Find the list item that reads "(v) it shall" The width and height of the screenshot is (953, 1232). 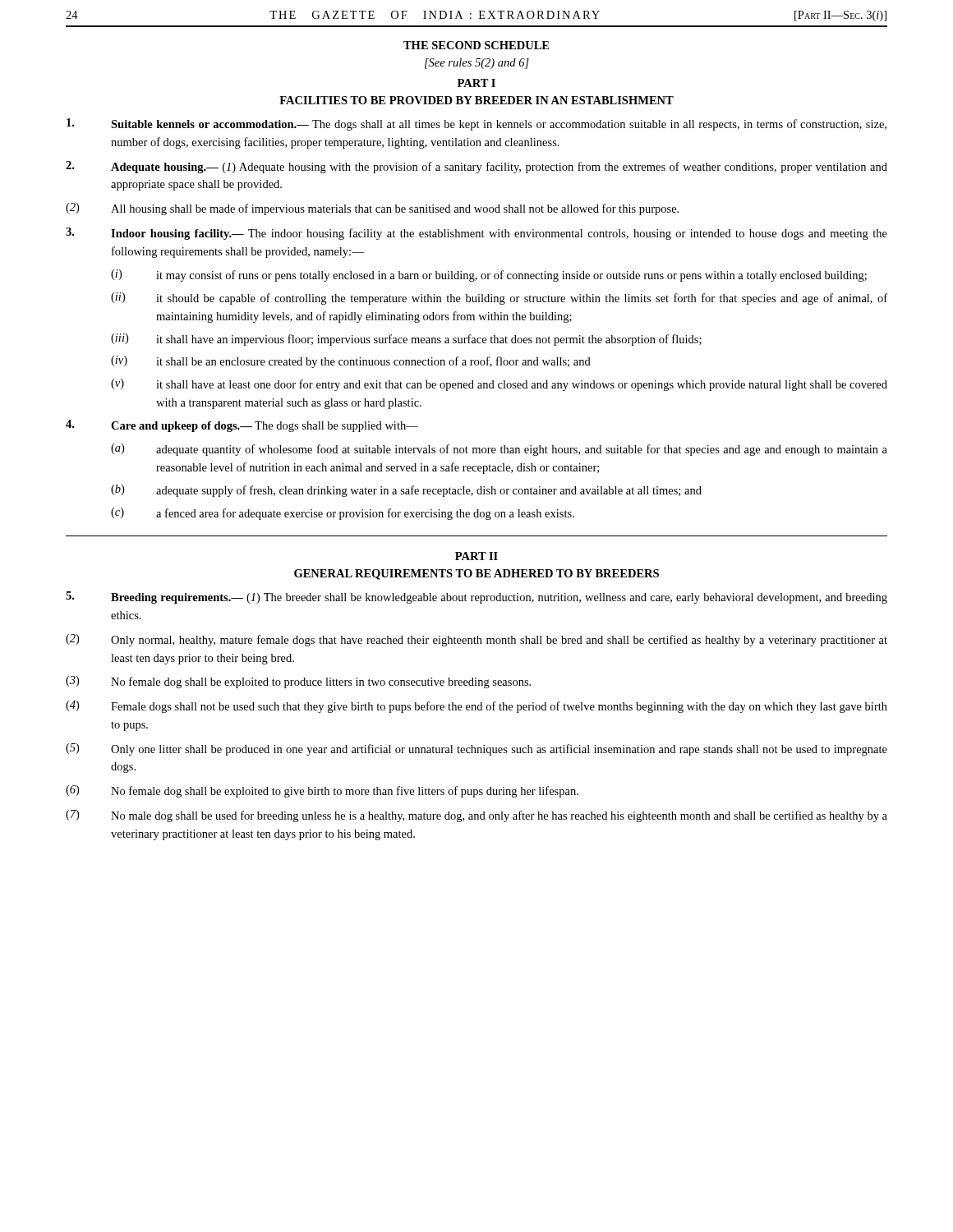pyautogui.click(x=499, y=394)
